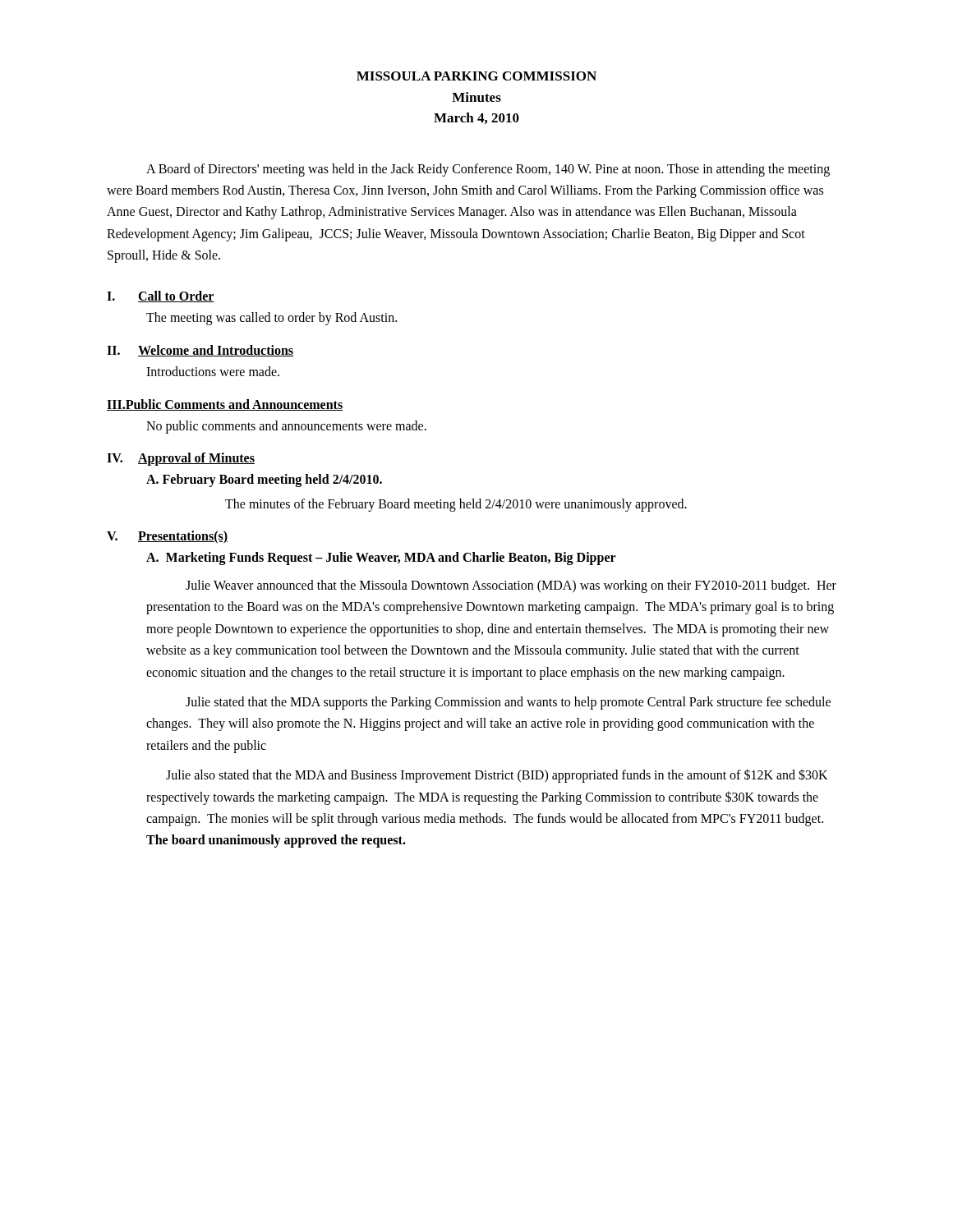Locate the block of text that opens with "Julie Weaver announced that the Missoula"
This screenshot has height=1232, width=953.
click(491, 629)
